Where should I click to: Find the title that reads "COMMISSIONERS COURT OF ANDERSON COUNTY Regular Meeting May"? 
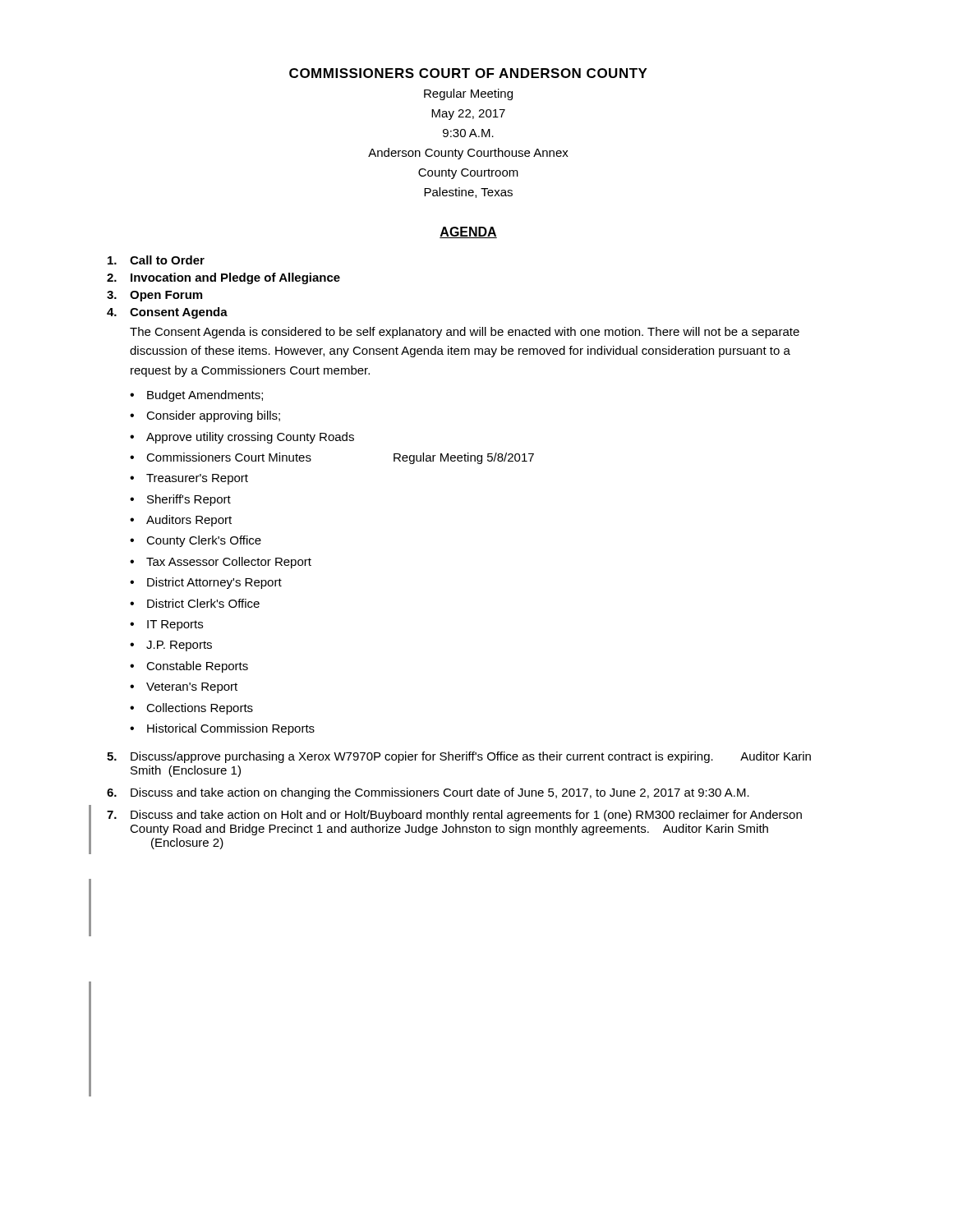pos(468,134)
